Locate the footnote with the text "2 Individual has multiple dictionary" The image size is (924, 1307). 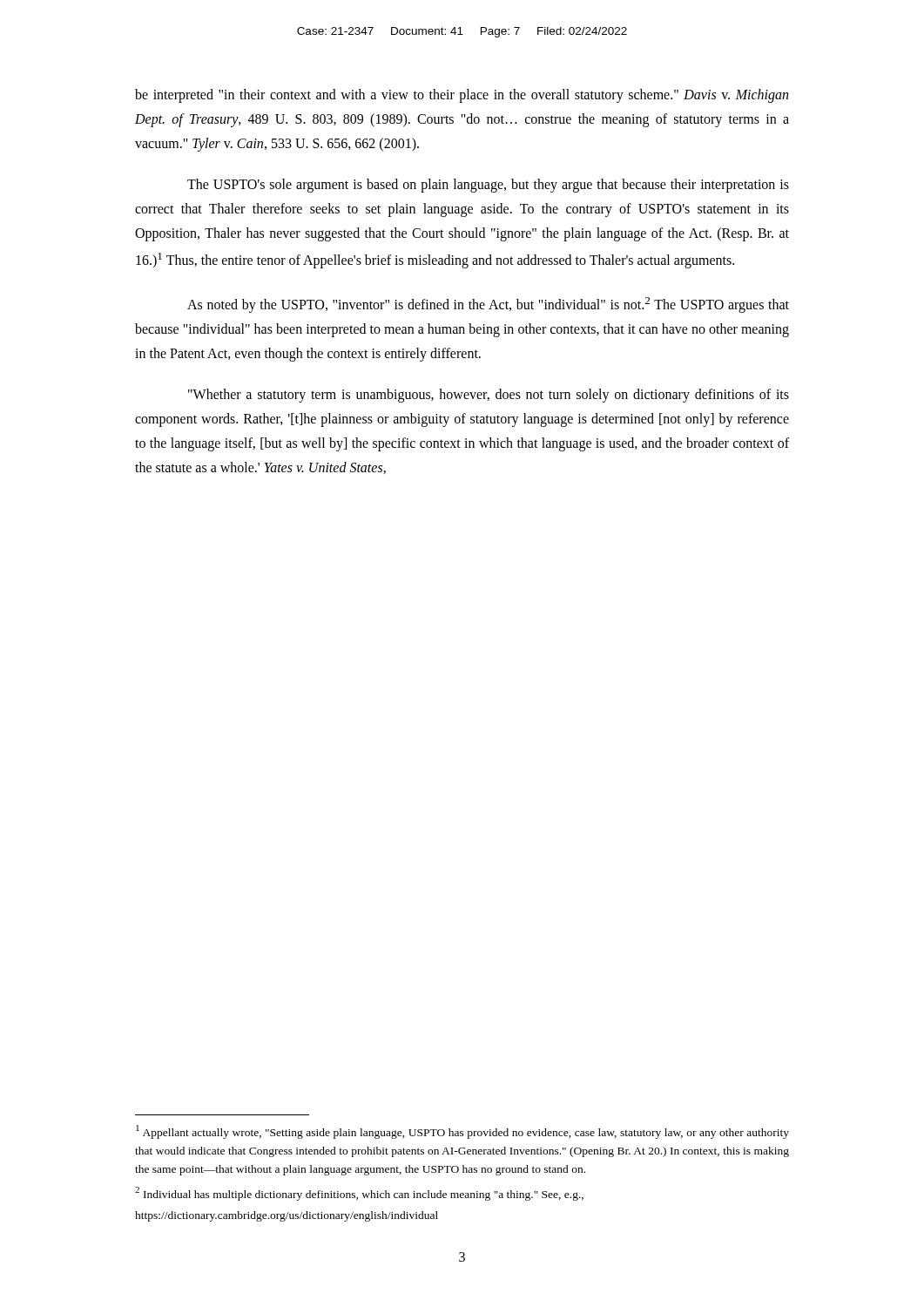(360, 1192)
